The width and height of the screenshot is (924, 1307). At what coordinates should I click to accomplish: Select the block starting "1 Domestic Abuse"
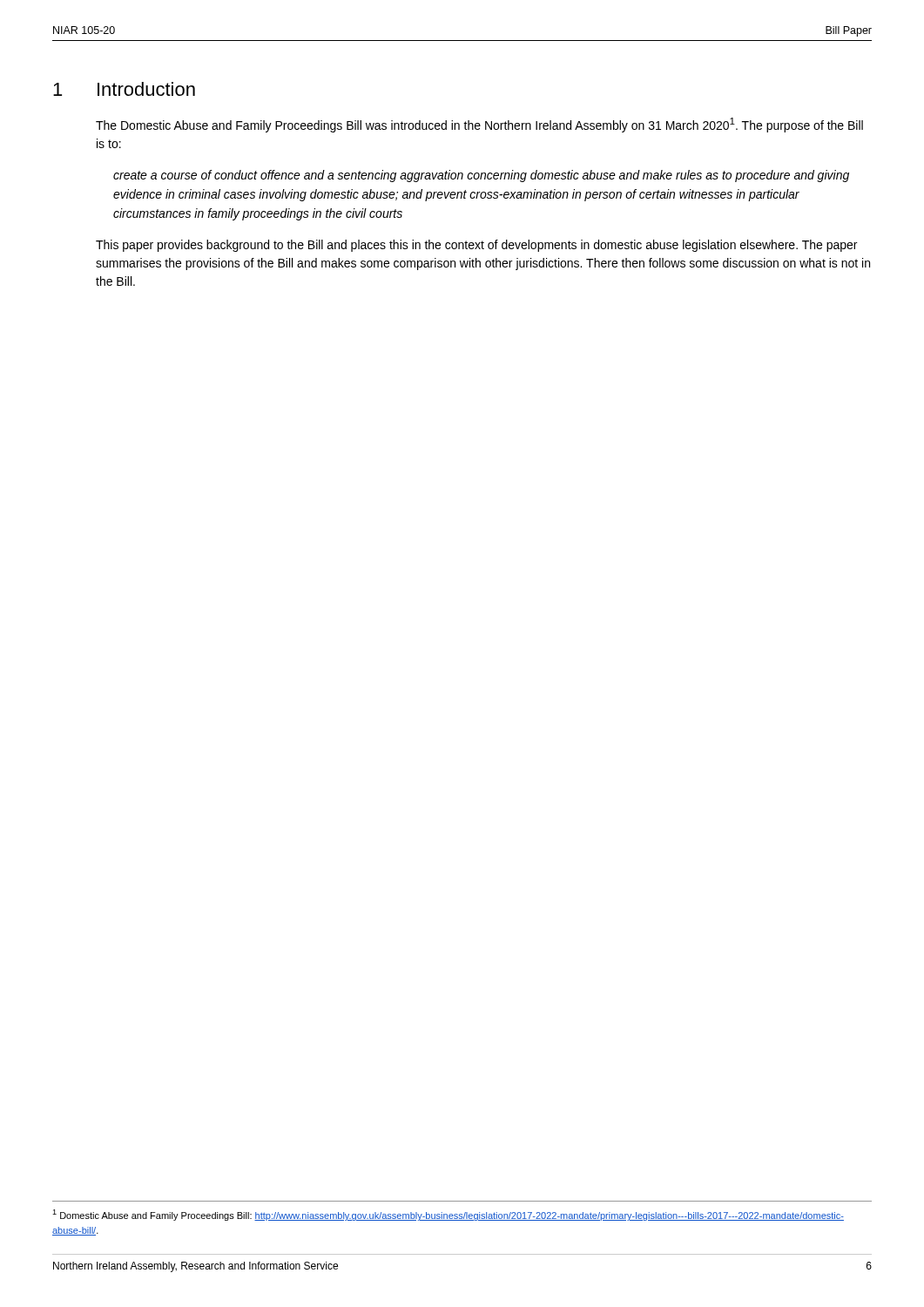pyautogui.click(x=448, y=1222)
